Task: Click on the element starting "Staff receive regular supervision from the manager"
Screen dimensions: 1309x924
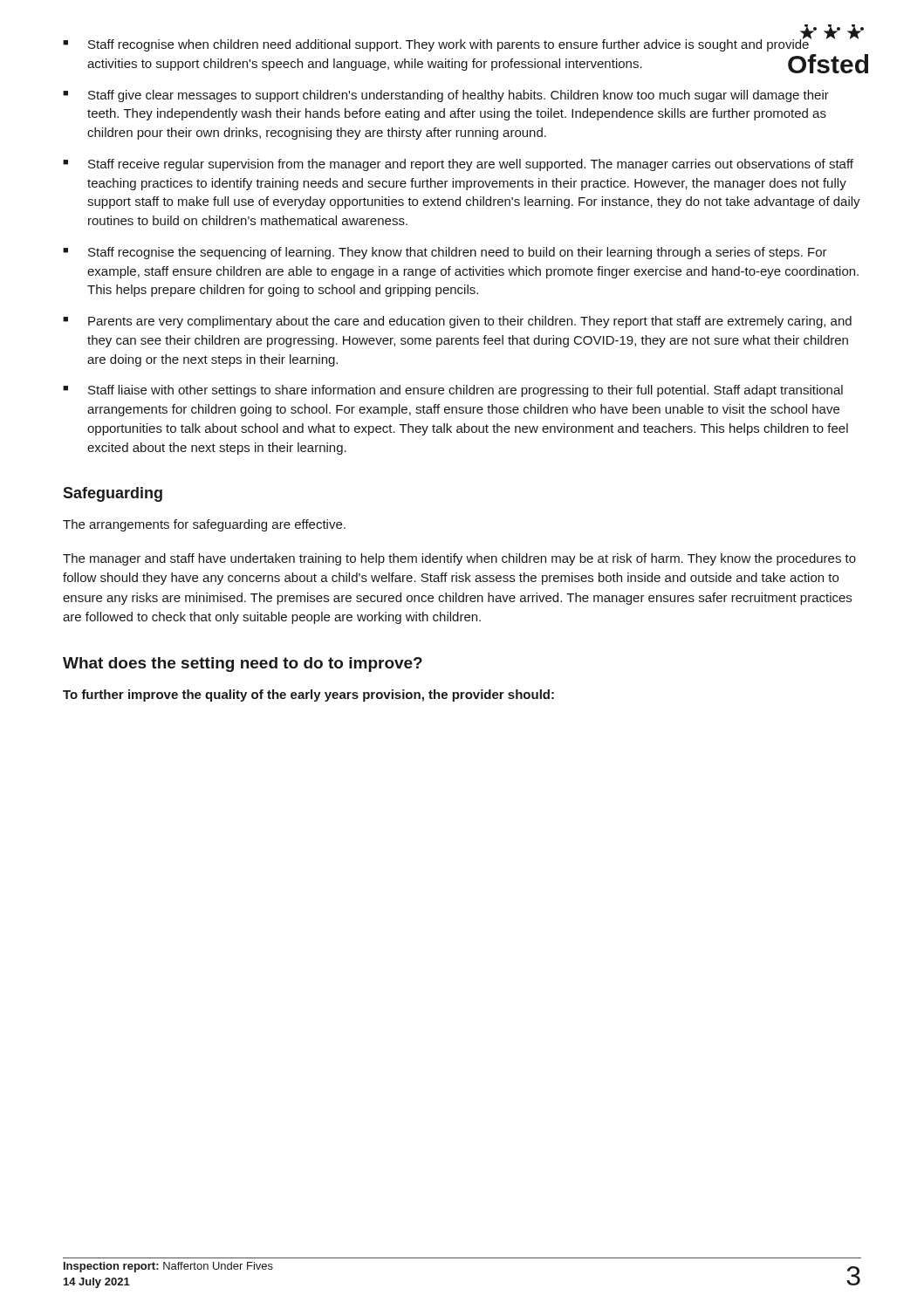Action: coord(474,192)
